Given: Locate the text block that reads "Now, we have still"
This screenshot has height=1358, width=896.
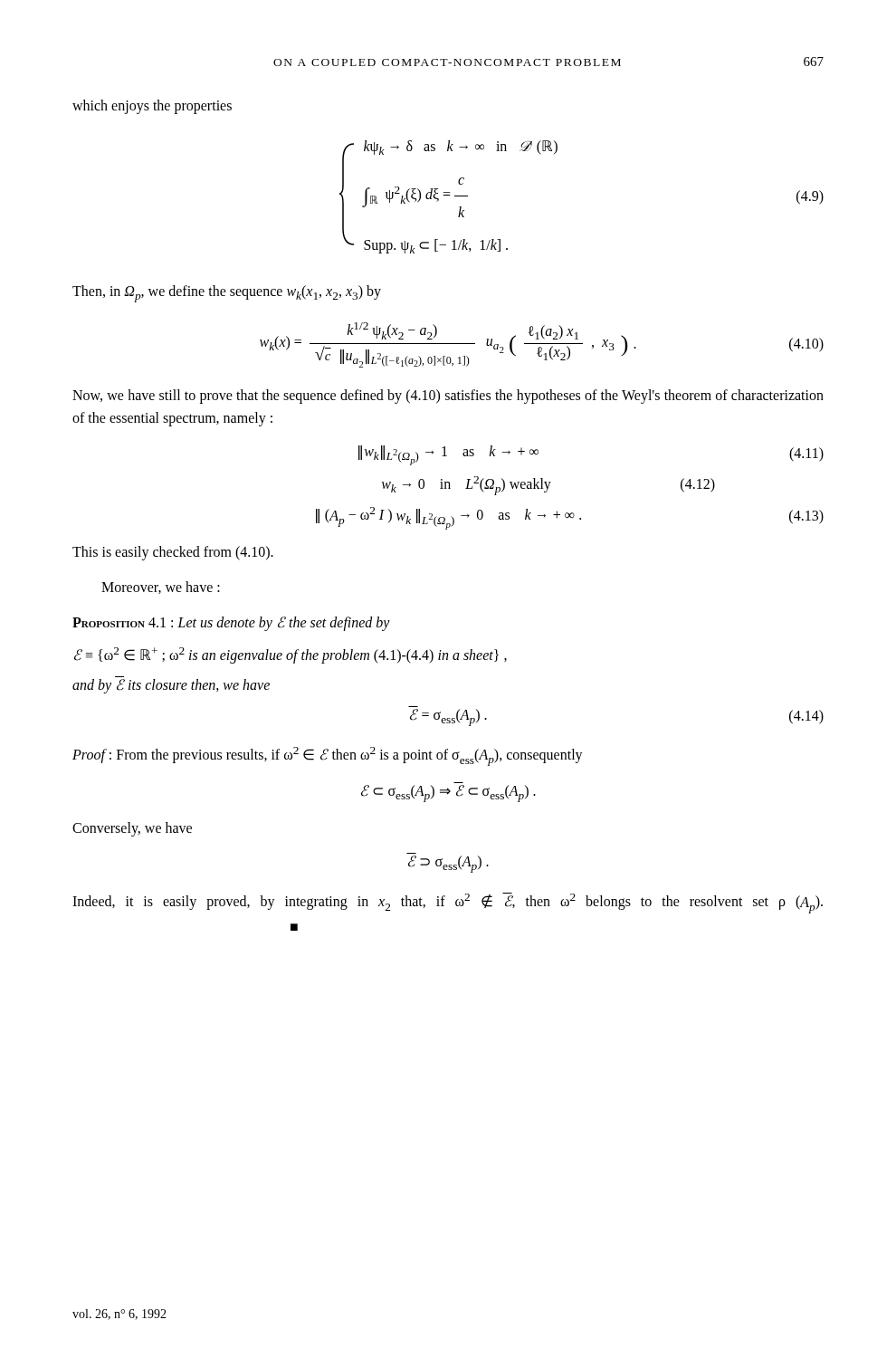Looking at the screenshot, I should point(448,407).
